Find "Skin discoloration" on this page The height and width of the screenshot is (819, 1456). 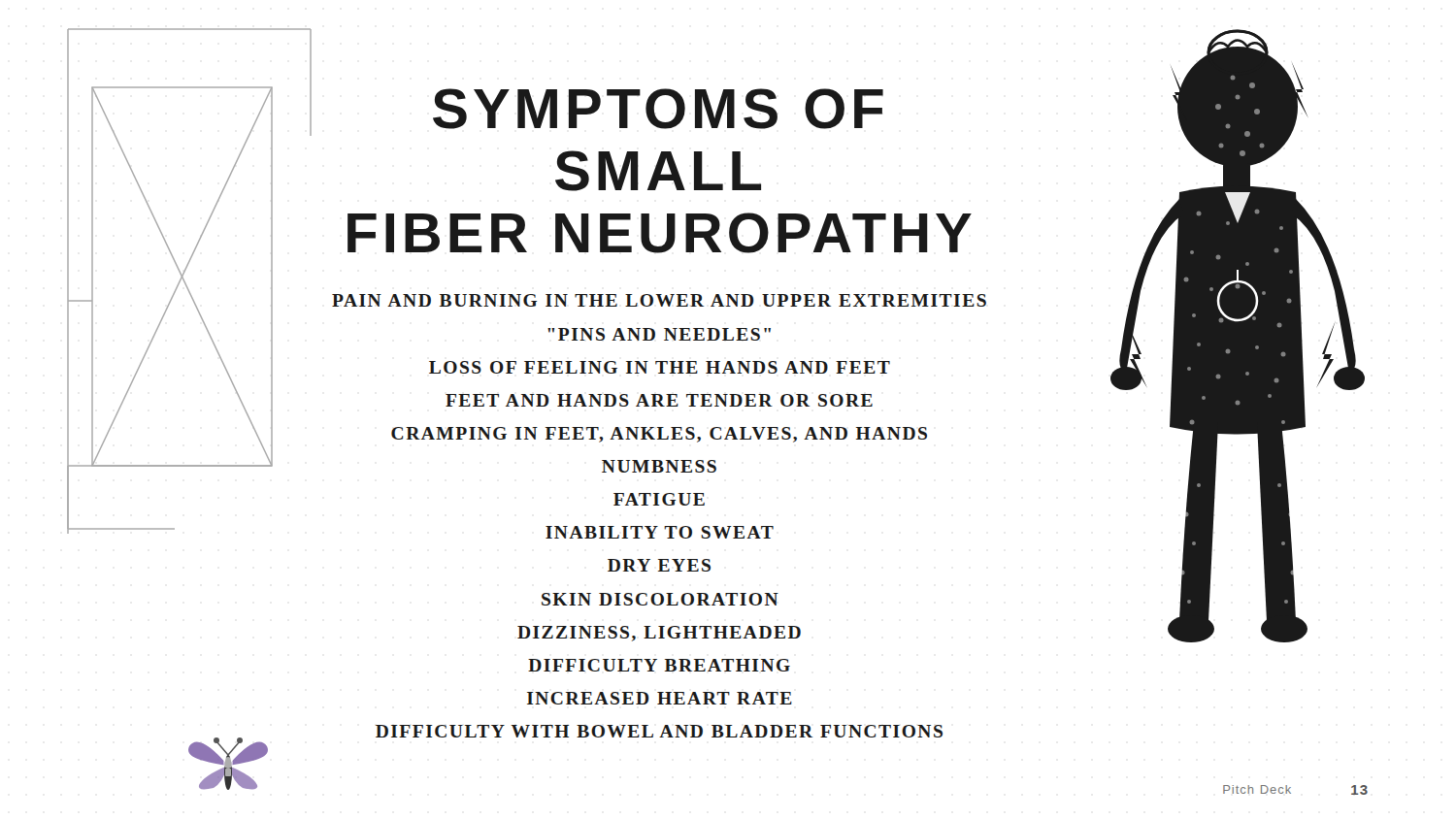point(660,599)
